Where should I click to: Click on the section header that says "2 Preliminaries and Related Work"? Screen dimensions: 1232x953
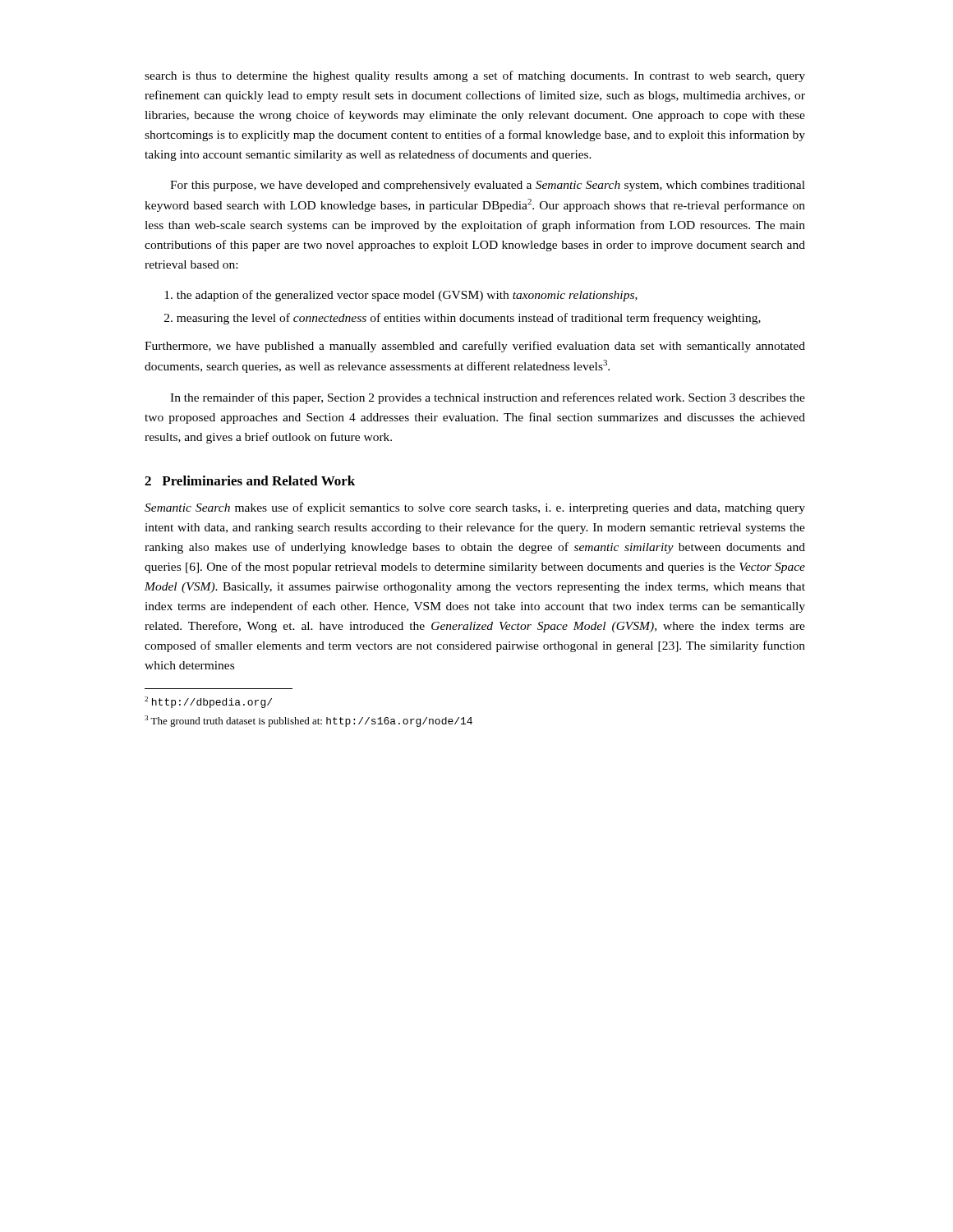pyautogui.click(x=250, y=481)
